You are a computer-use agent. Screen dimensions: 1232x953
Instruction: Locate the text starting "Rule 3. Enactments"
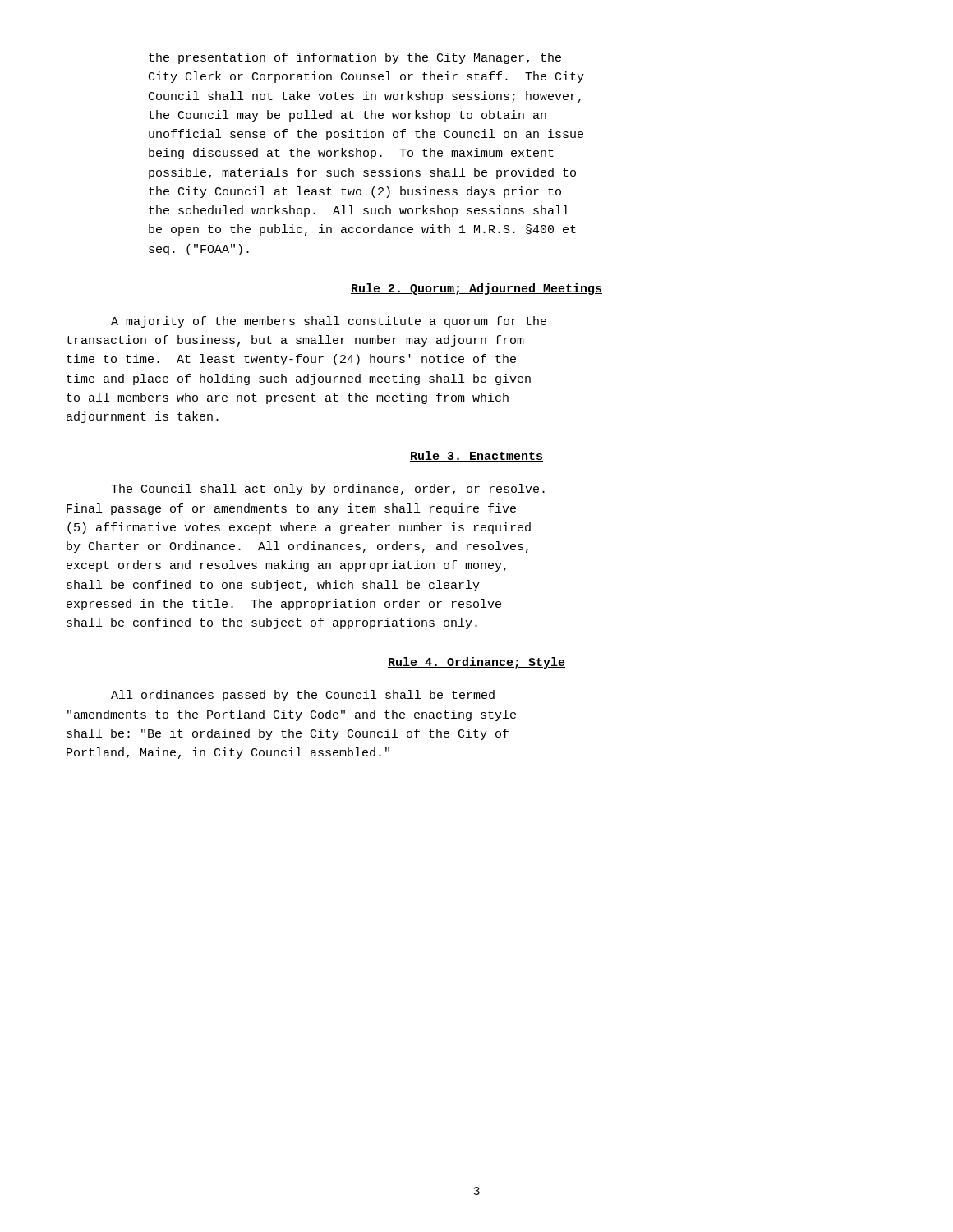coord(476,457)
